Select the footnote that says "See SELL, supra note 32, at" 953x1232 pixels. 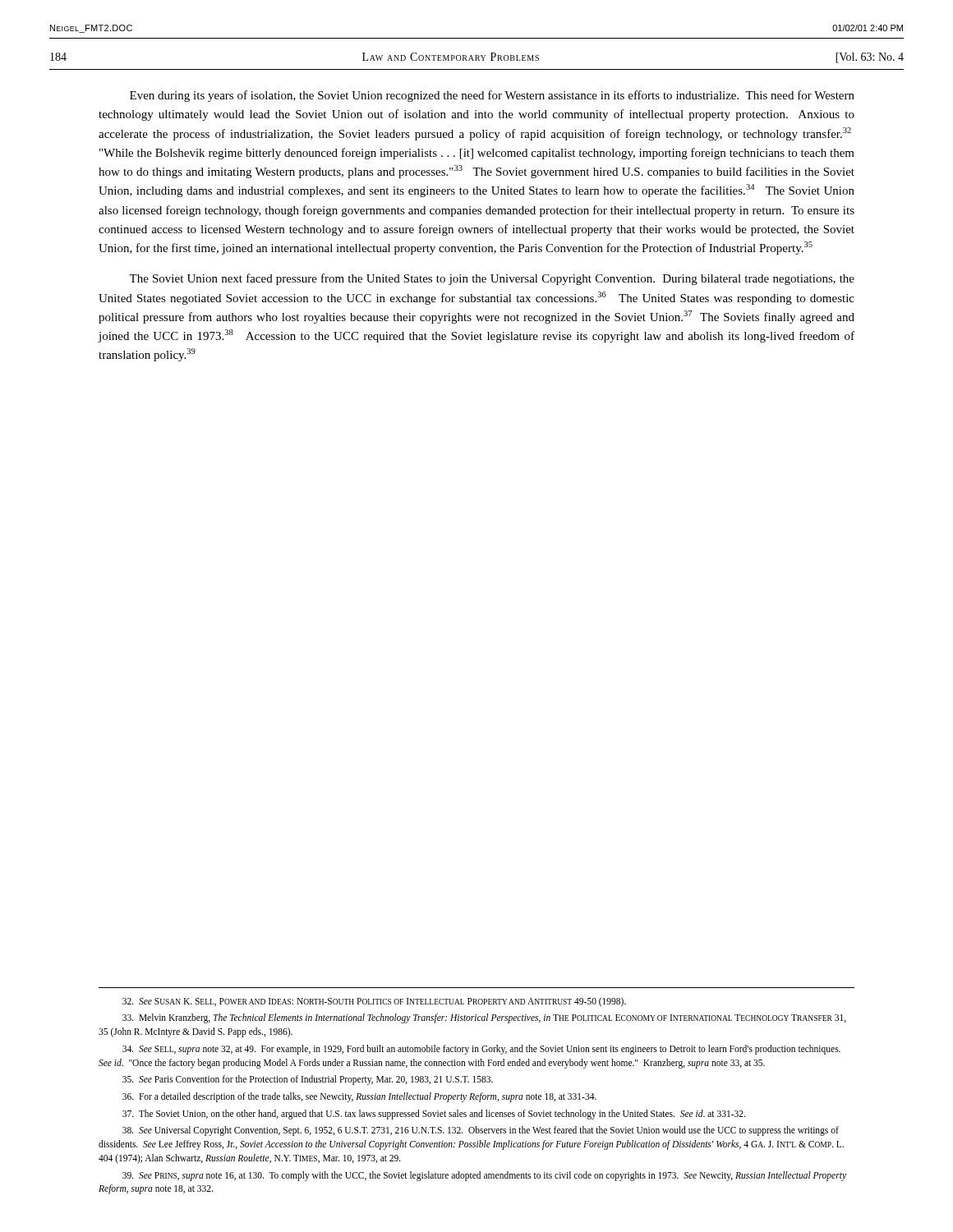point(471,1056)
